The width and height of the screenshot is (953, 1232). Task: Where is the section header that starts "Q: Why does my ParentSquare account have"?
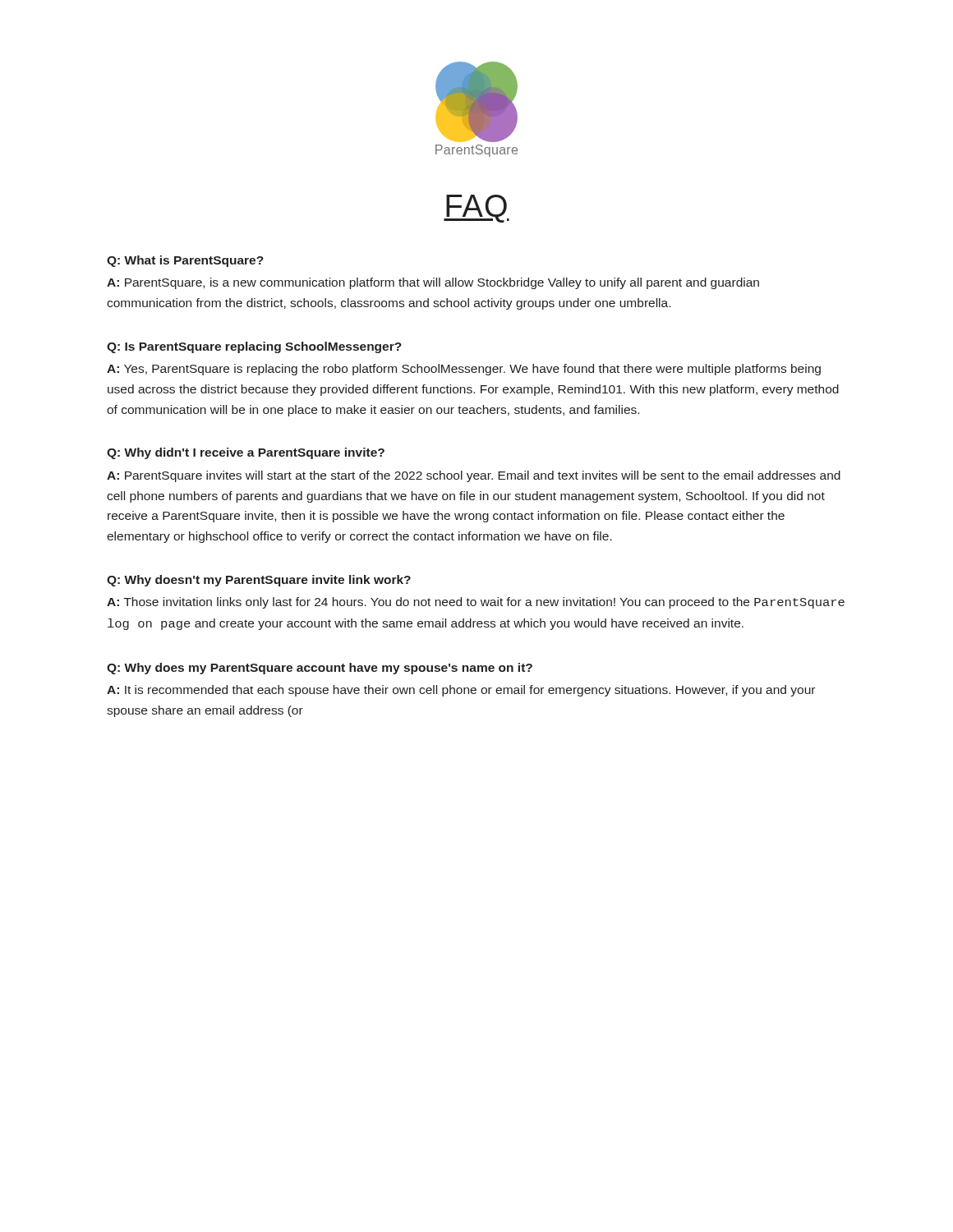point(320,667)
